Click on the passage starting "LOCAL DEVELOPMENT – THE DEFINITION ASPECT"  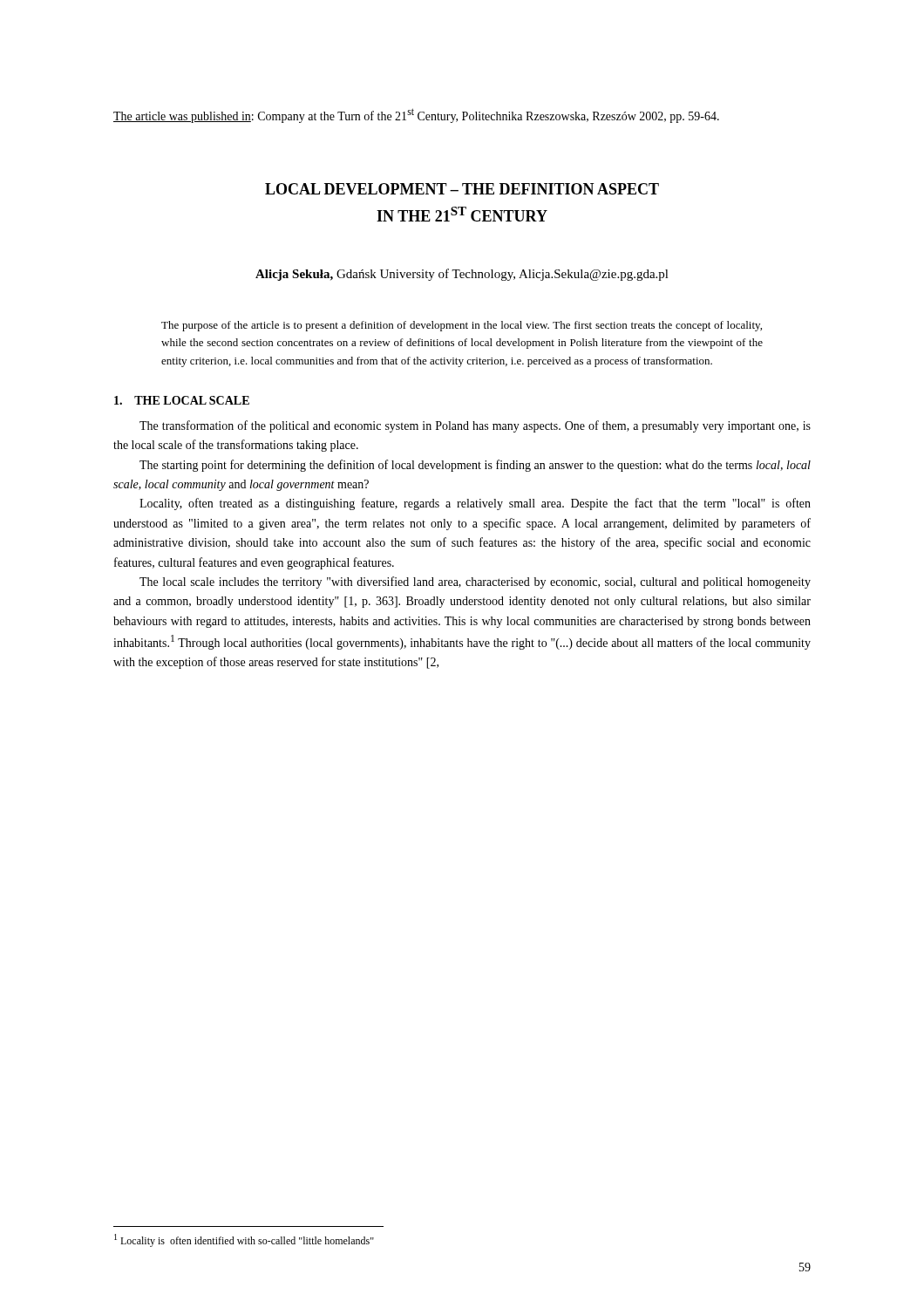point(462,203)
